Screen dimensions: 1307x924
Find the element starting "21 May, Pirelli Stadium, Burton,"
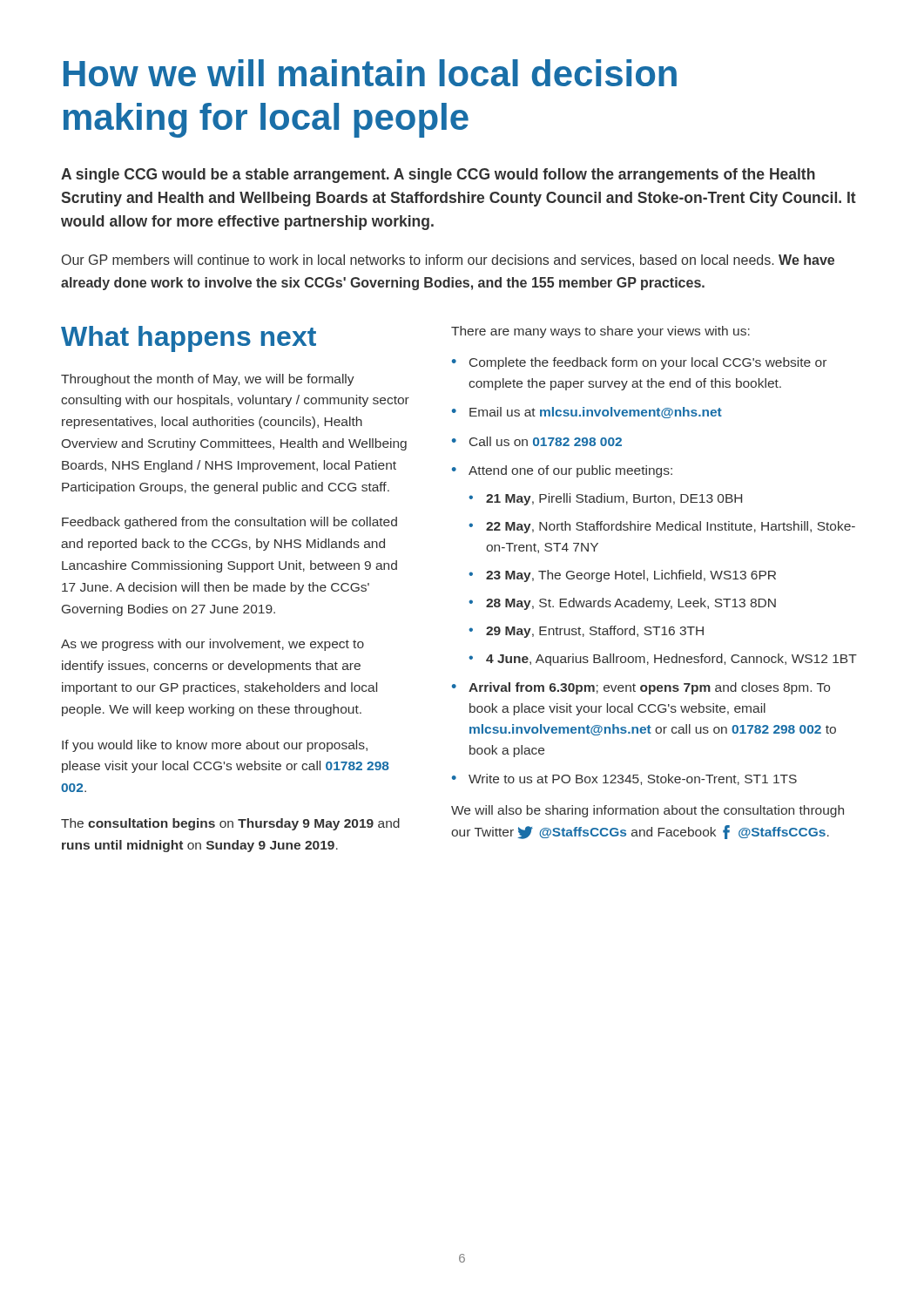coord(615,498)
